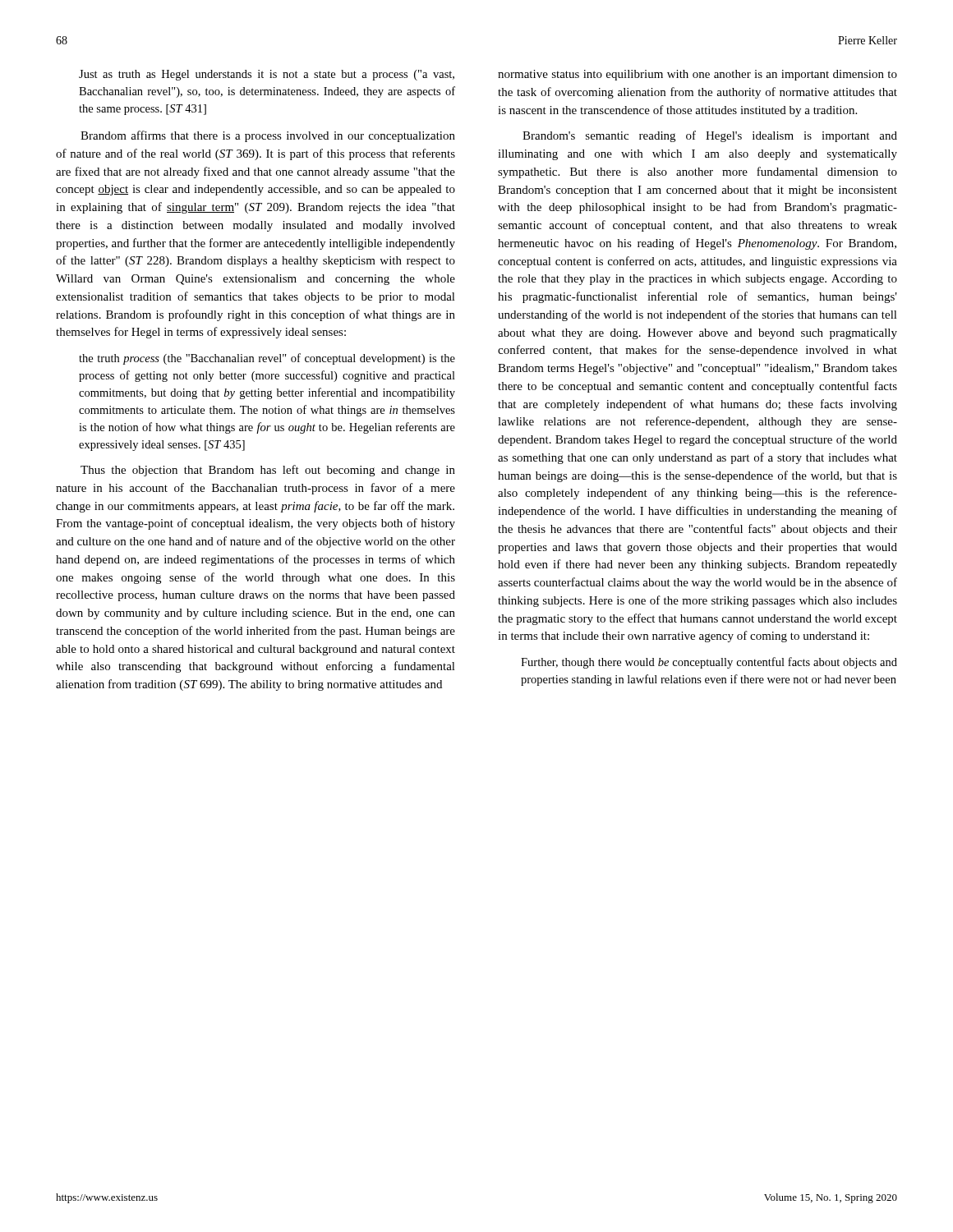Locate the text block starting "Thus the objection that Brandom"
The height and width of the screenshot is (1232, 953).
[x=255, y=578]
